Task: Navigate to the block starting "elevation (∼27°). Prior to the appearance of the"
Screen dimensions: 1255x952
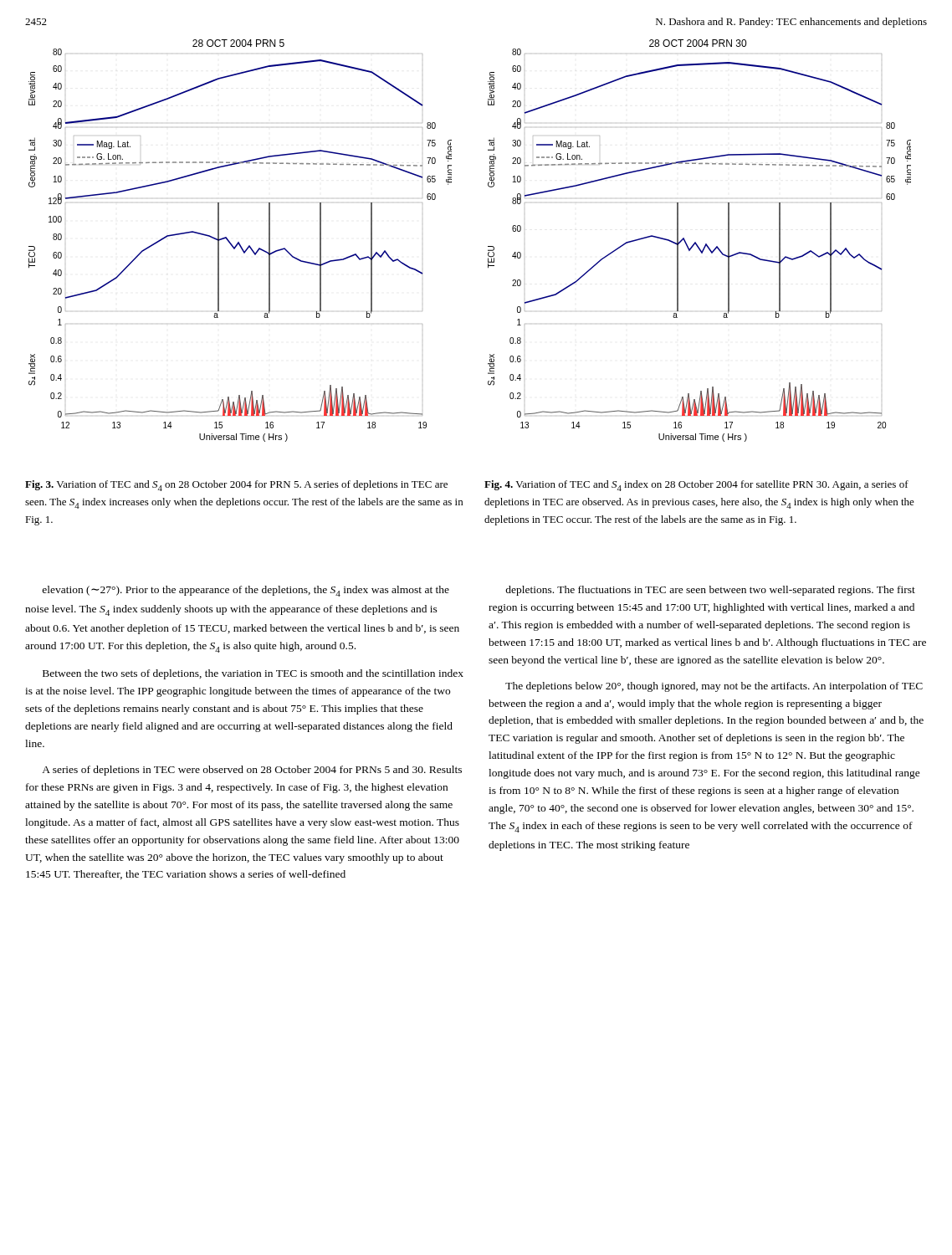Action: coord(244,733)
